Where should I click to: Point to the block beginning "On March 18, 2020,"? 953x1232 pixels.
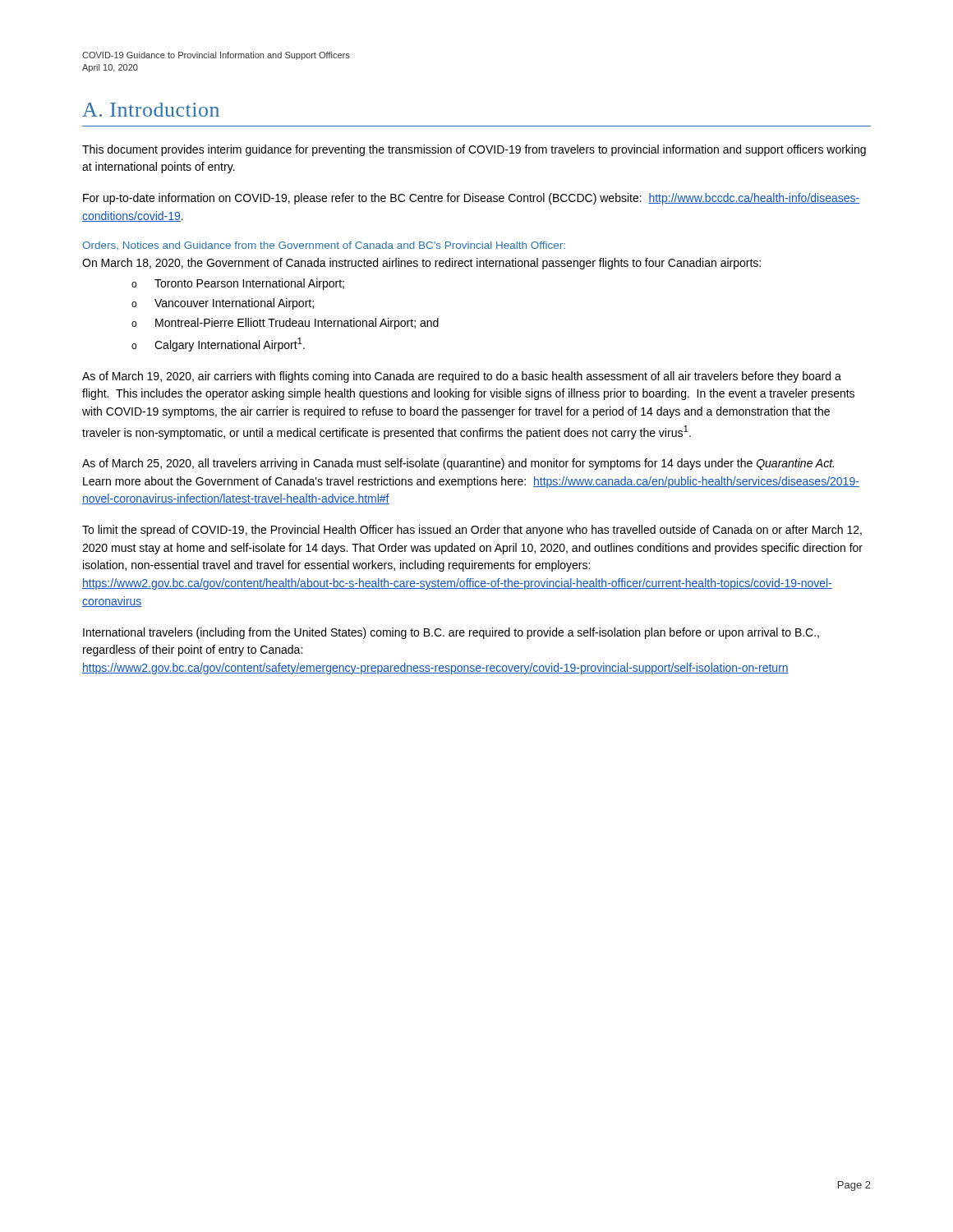pyautogui.click(x=422, y=262)
